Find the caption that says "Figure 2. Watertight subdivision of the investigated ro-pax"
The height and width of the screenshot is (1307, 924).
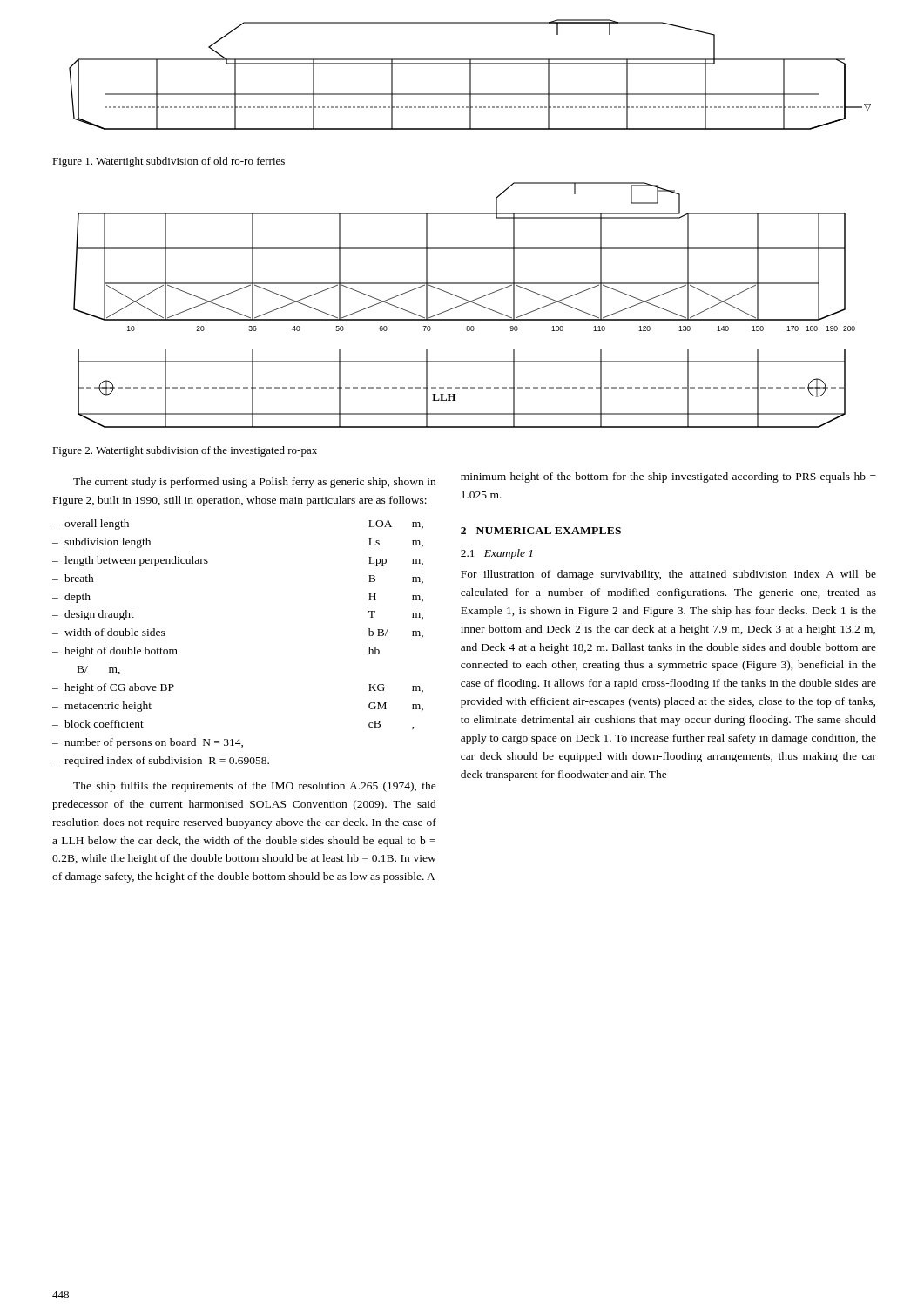tap(185, 450)
